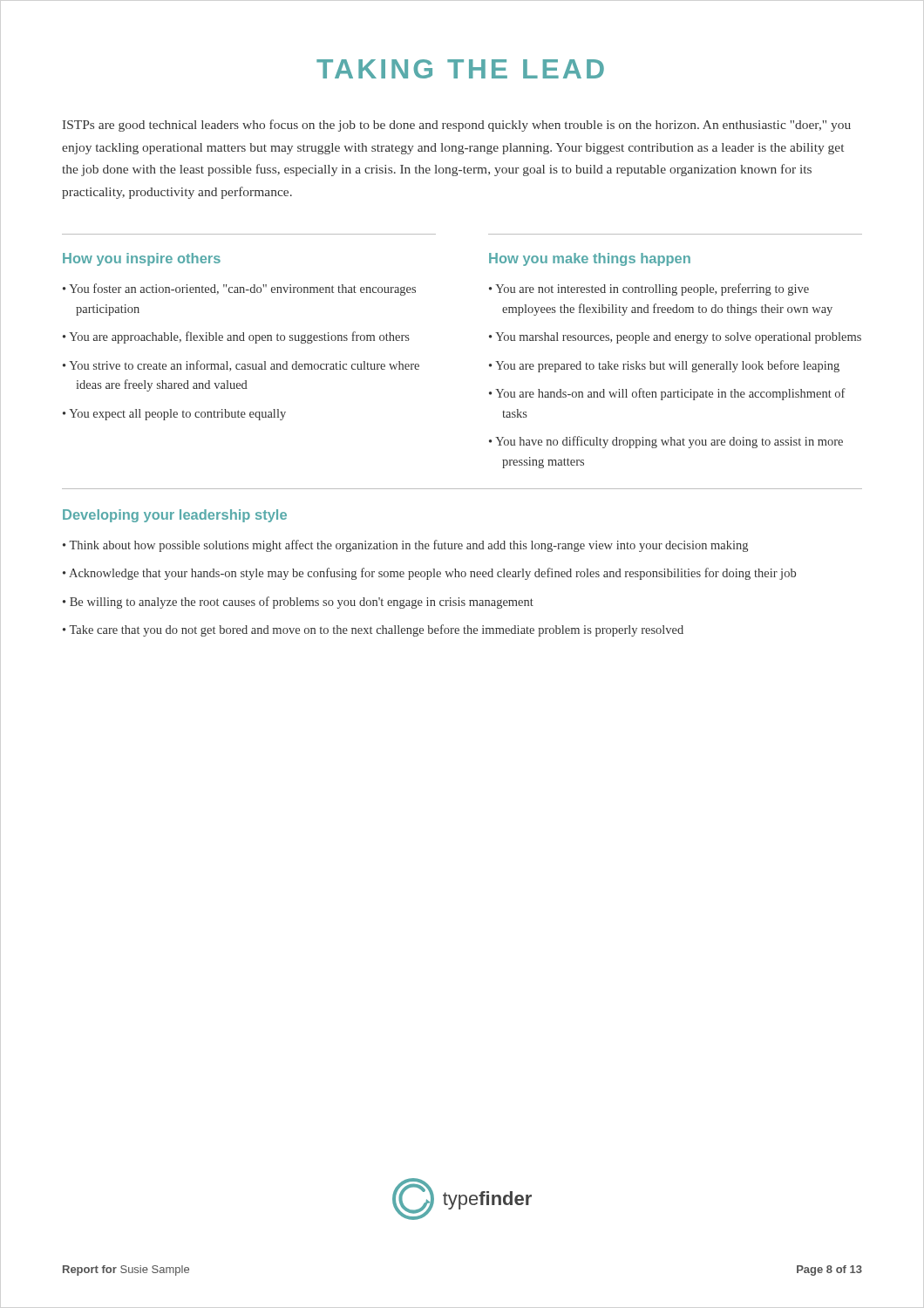The height and width of the screenshot is (1308, 924).
Task: Find the region starting "You marshal resources, people and"
Action: click(678, 337)
